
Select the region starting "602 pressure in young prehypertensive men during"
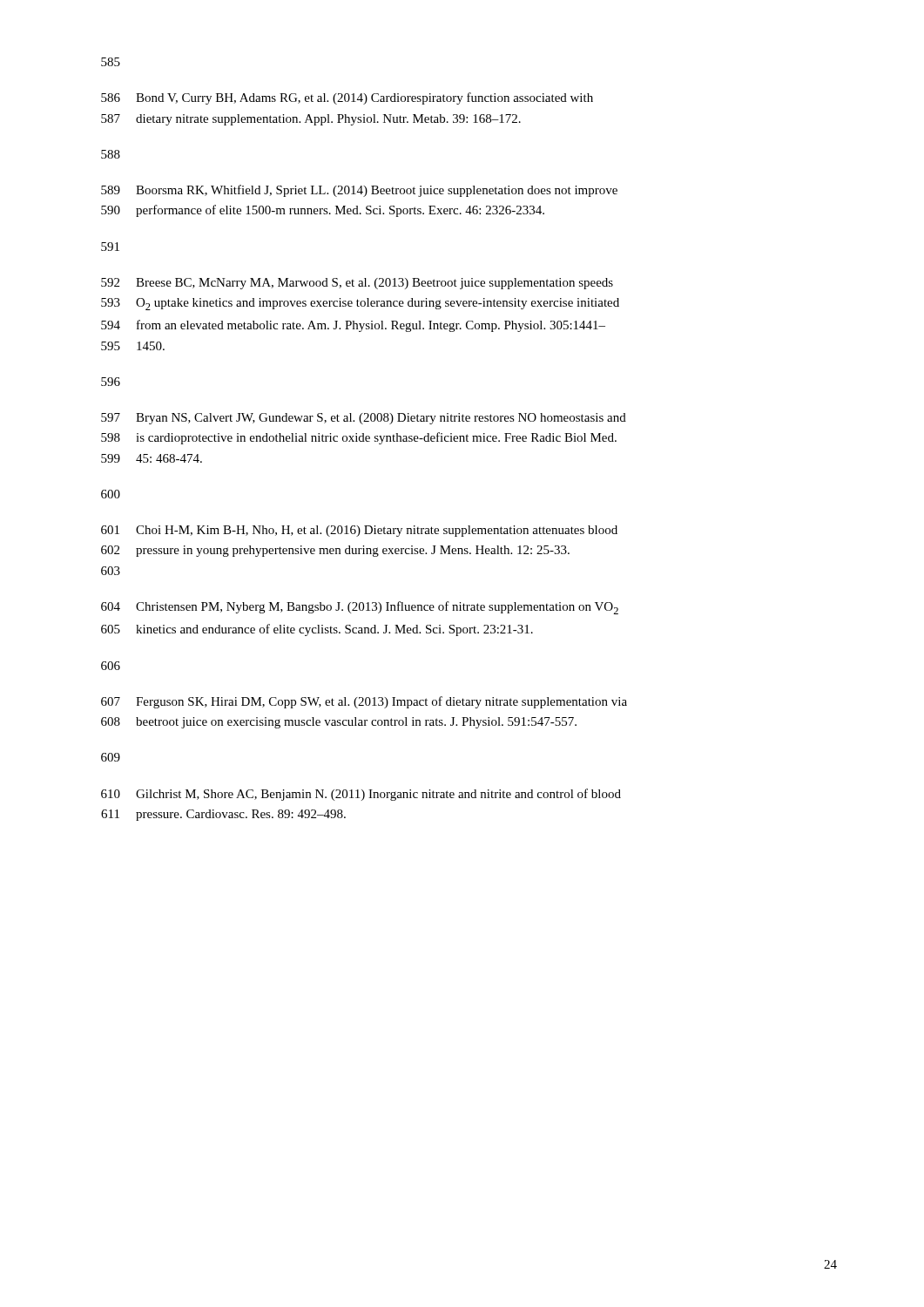click(462, 551)
